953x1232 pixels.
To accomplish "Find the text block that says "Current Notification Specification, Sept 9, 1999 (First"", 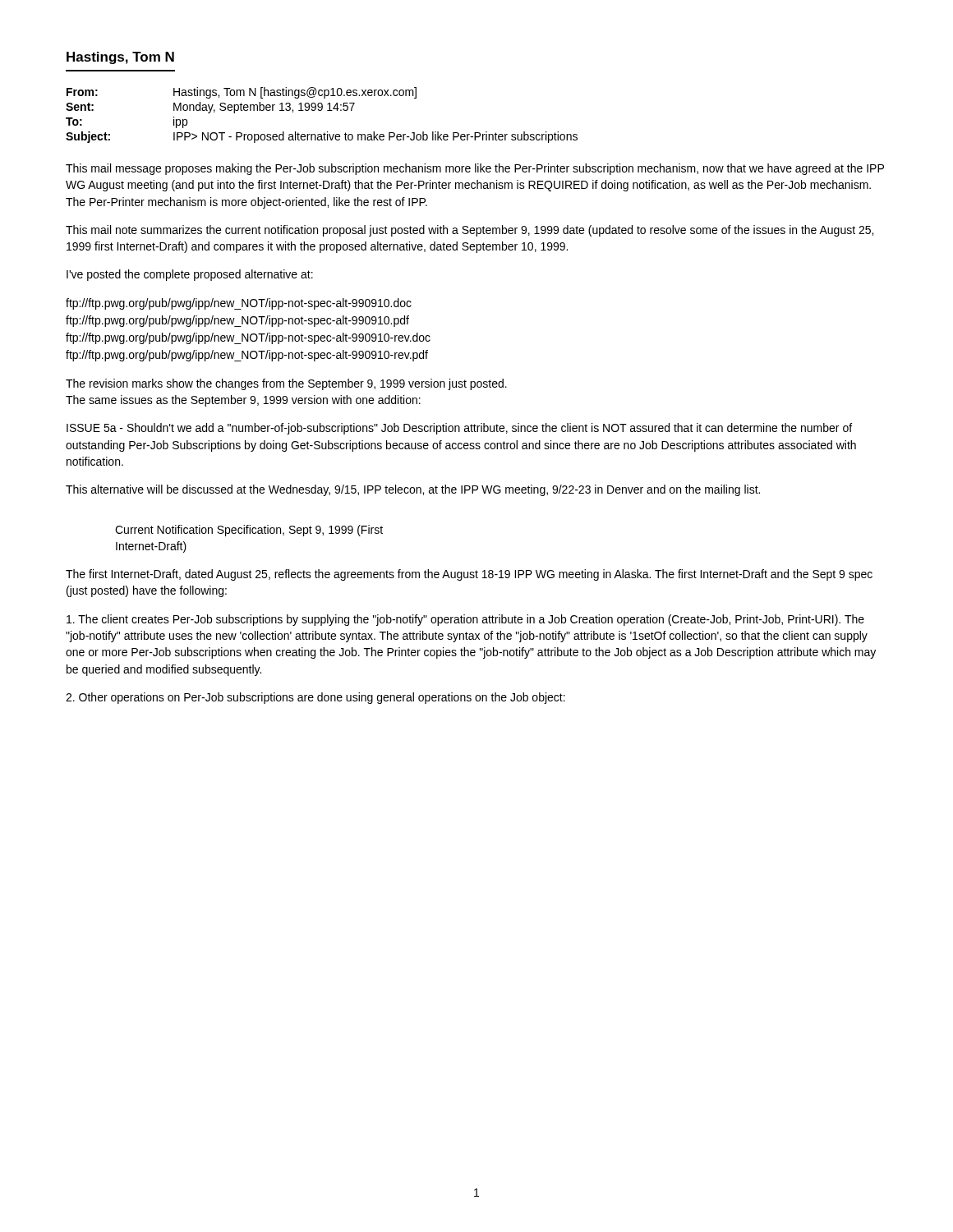I will pos(249,538).
